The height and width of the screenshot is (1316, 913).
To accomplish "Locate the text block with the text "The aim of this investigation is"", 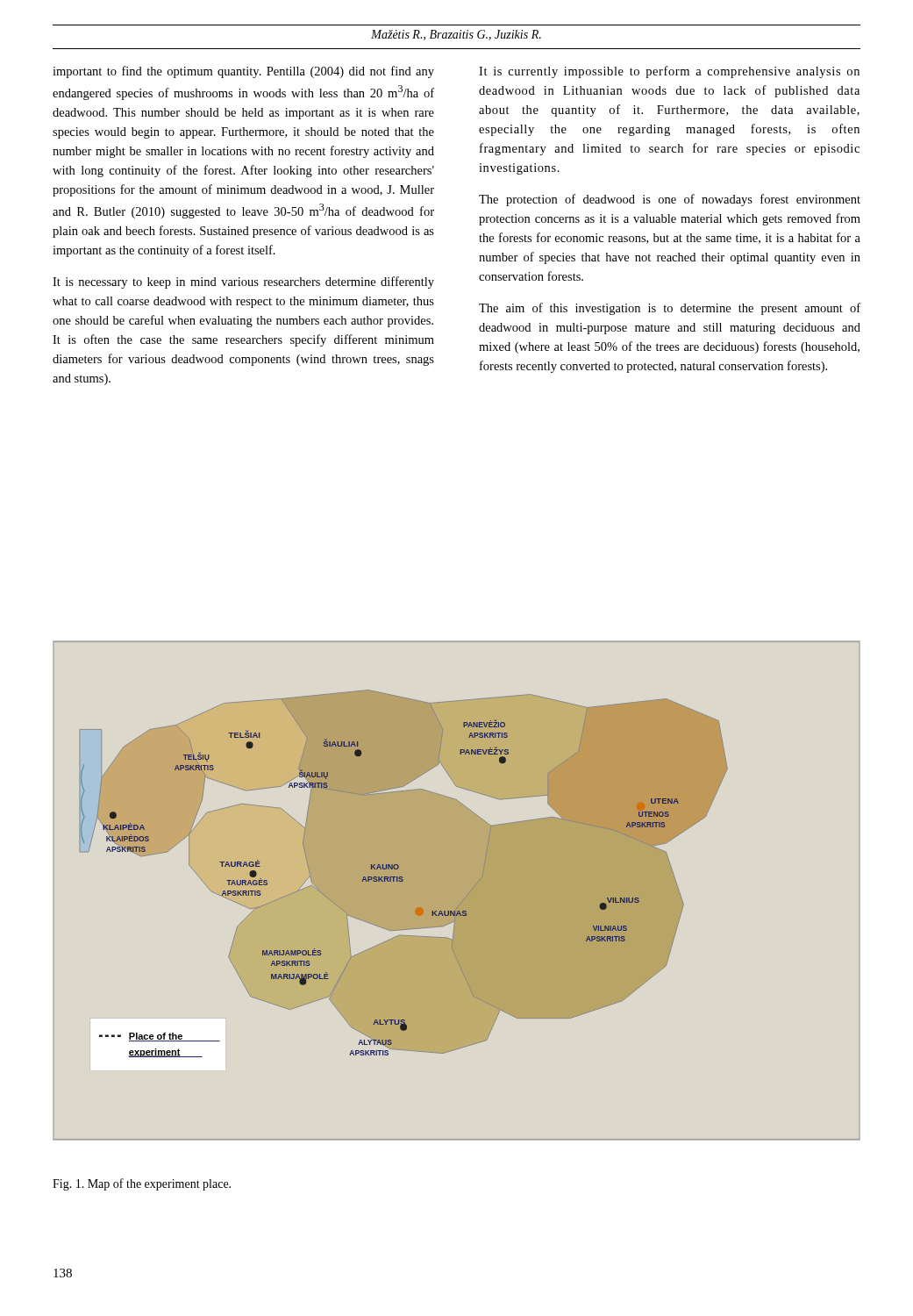I will pyautogui.click(x=670, y=337).
